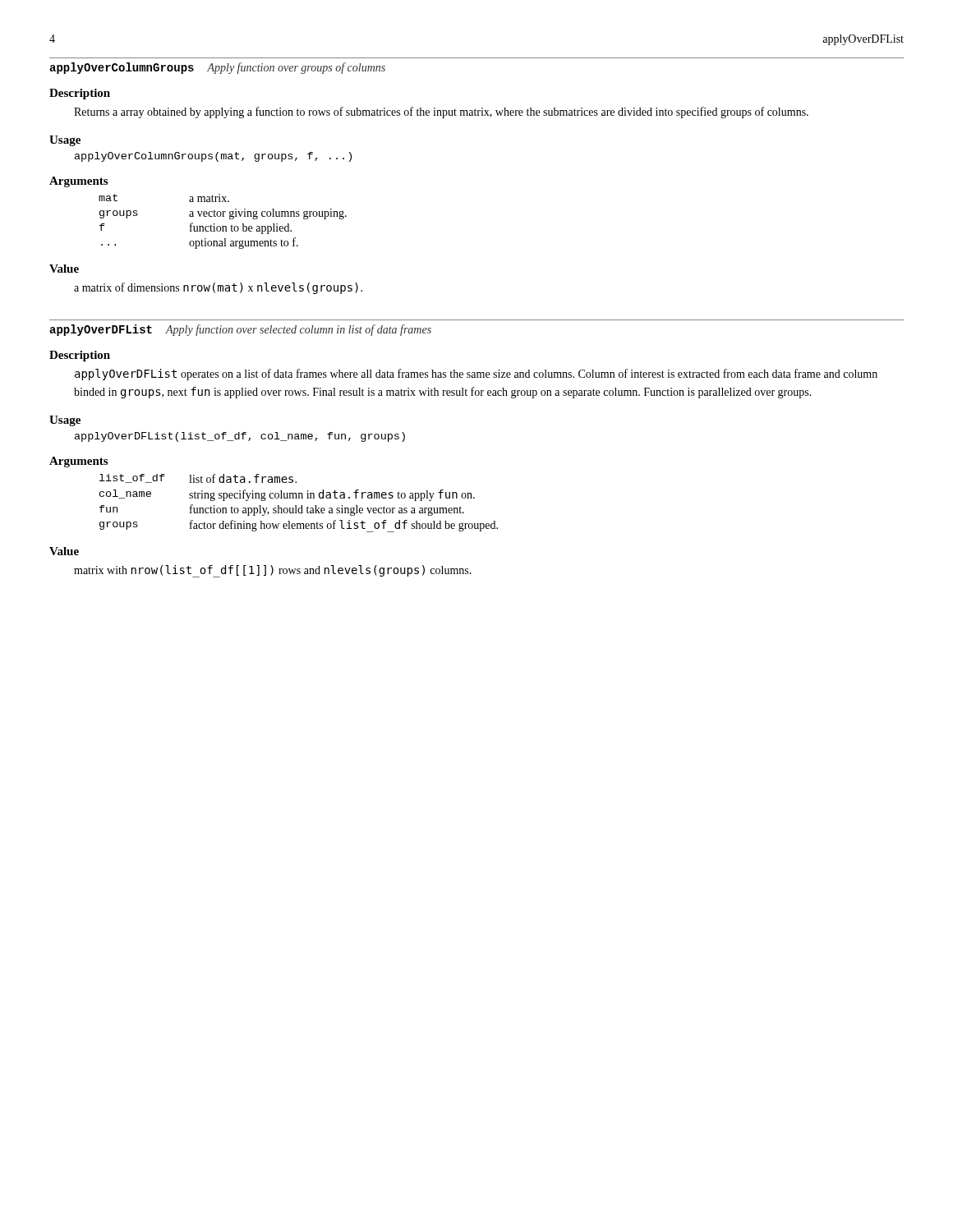Screen dimensions: 1232x953
Task: Point to the block beginning "matrix with nrow(list_of_df[[1]])"
Action: (273, 570)
